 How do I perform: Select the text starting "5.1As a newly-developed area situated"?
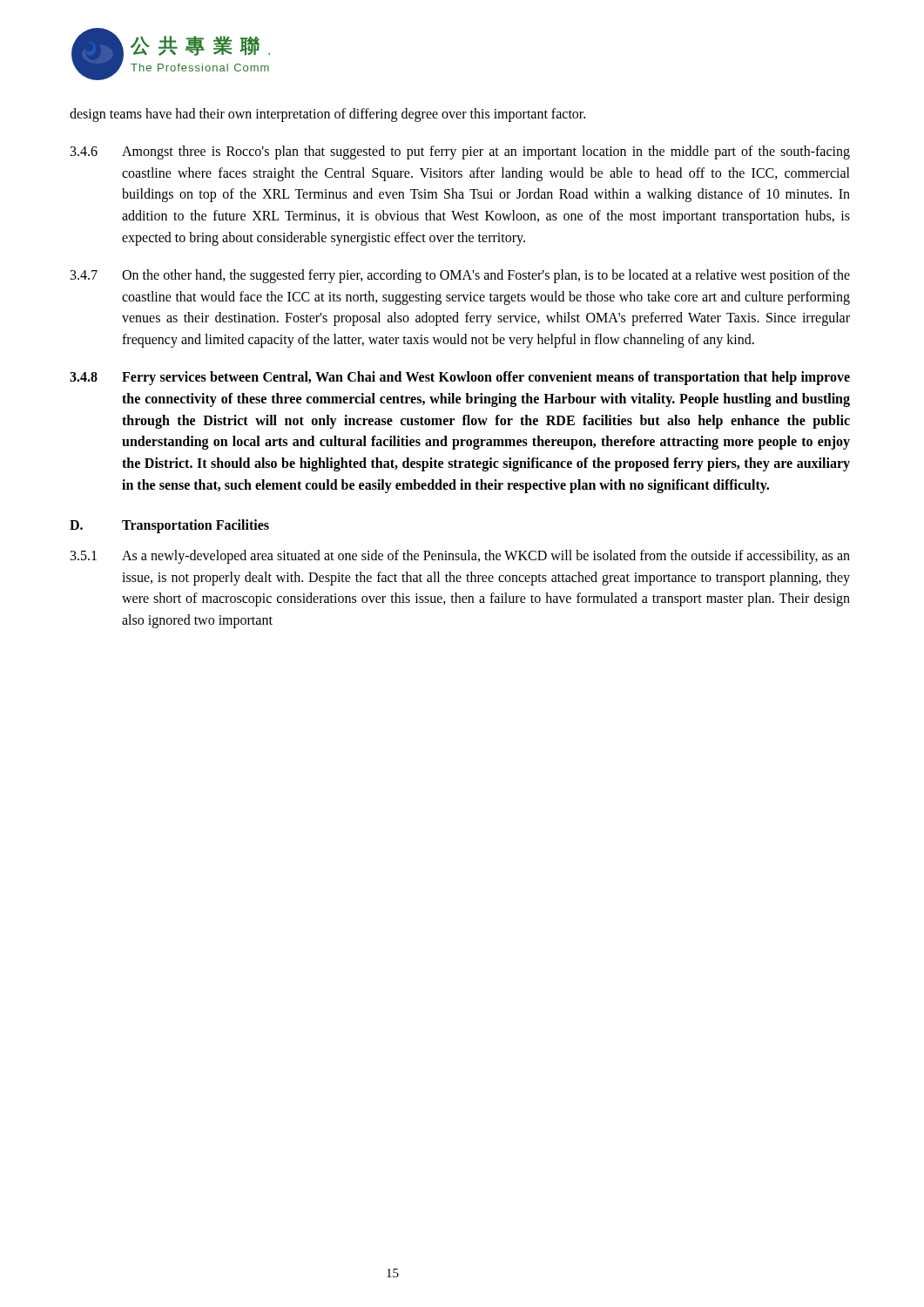(x=460, y=588)
